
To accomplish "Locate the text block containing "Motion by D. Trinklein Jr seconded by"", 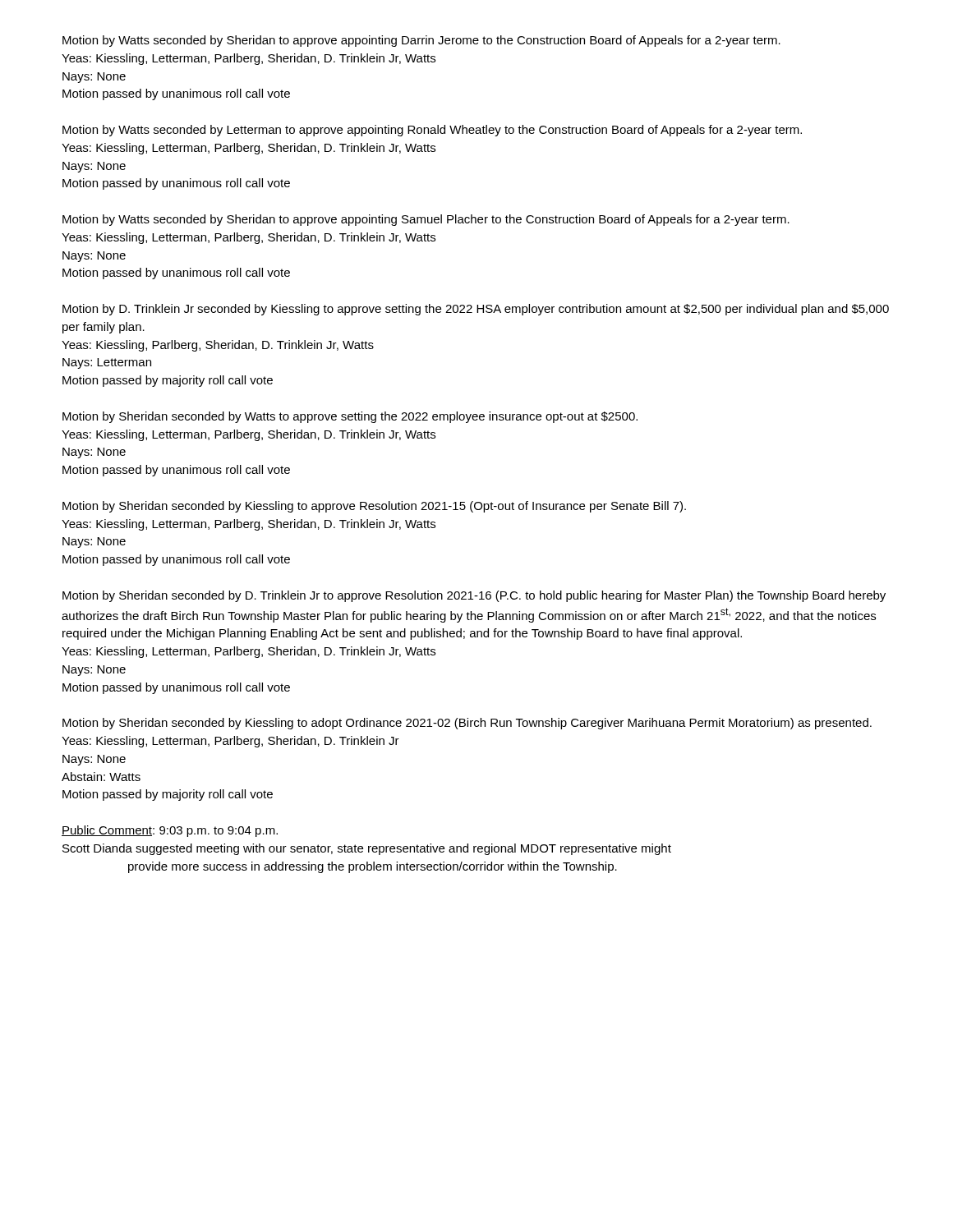I will pos(476,310).
